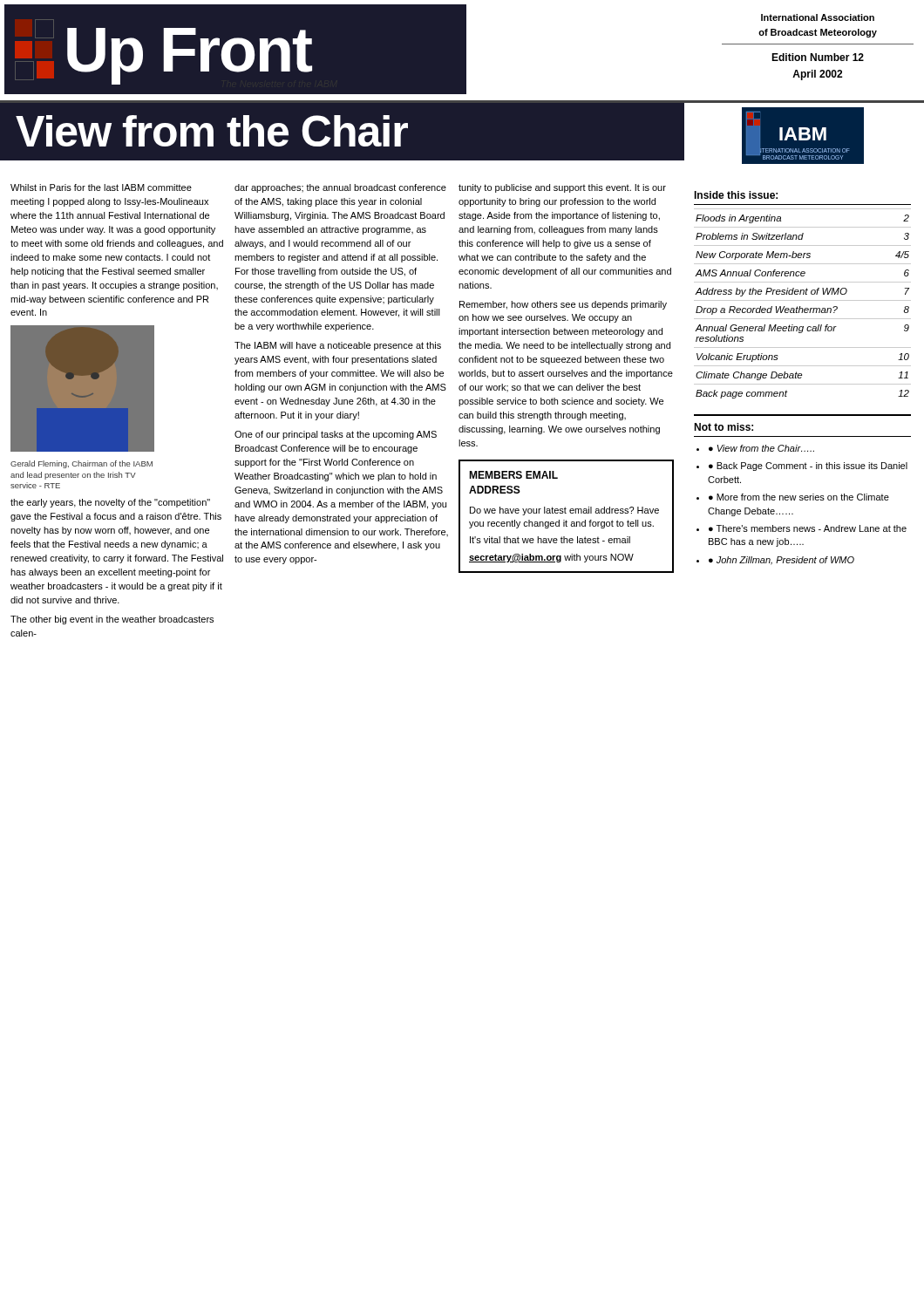Find "Not to miss:" on this page
The width and height of the screenshot is (924, 1308).
click(x=724, y=427)
